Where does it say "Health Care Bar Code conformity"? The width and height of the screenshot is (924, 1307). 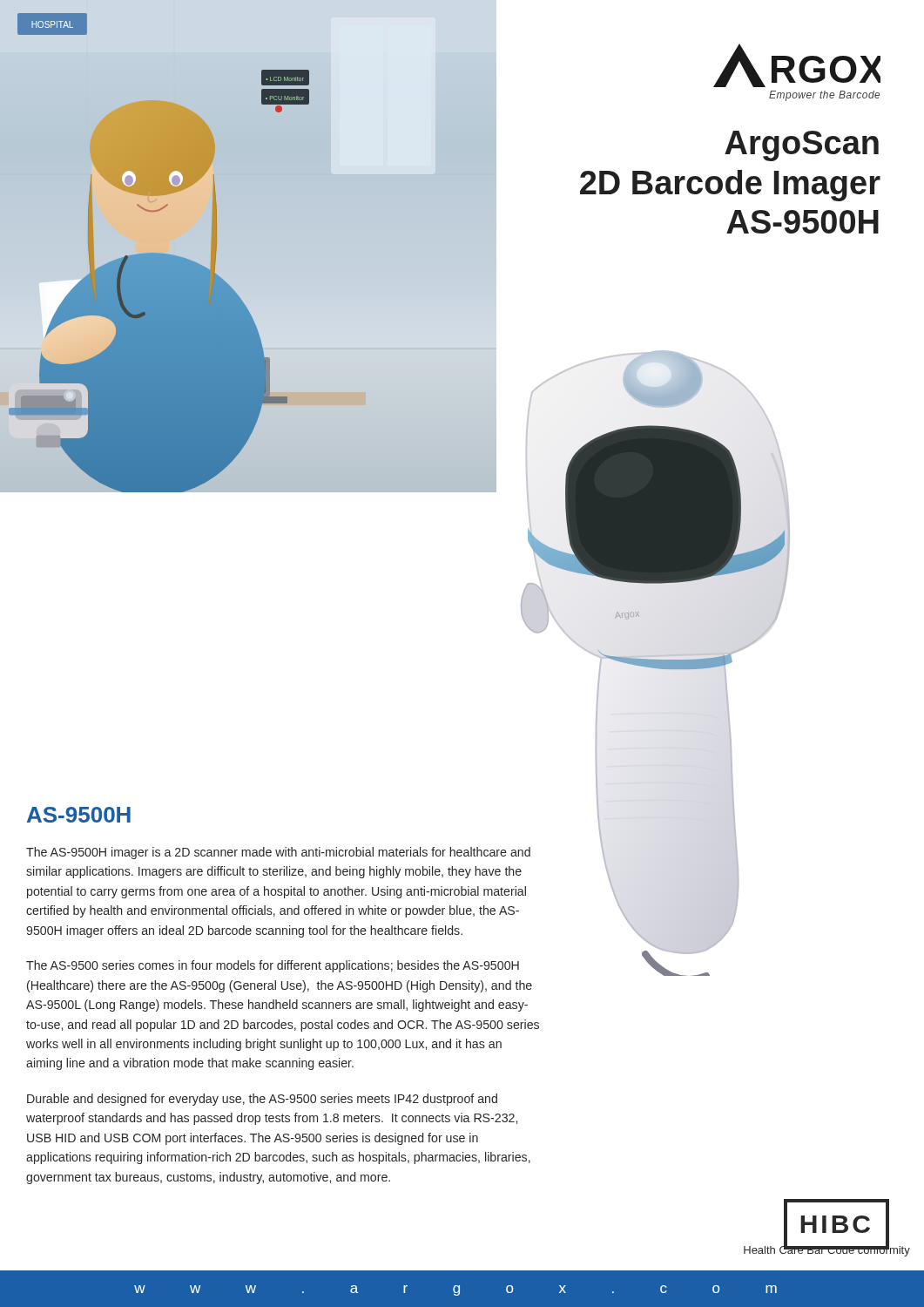826,1250
